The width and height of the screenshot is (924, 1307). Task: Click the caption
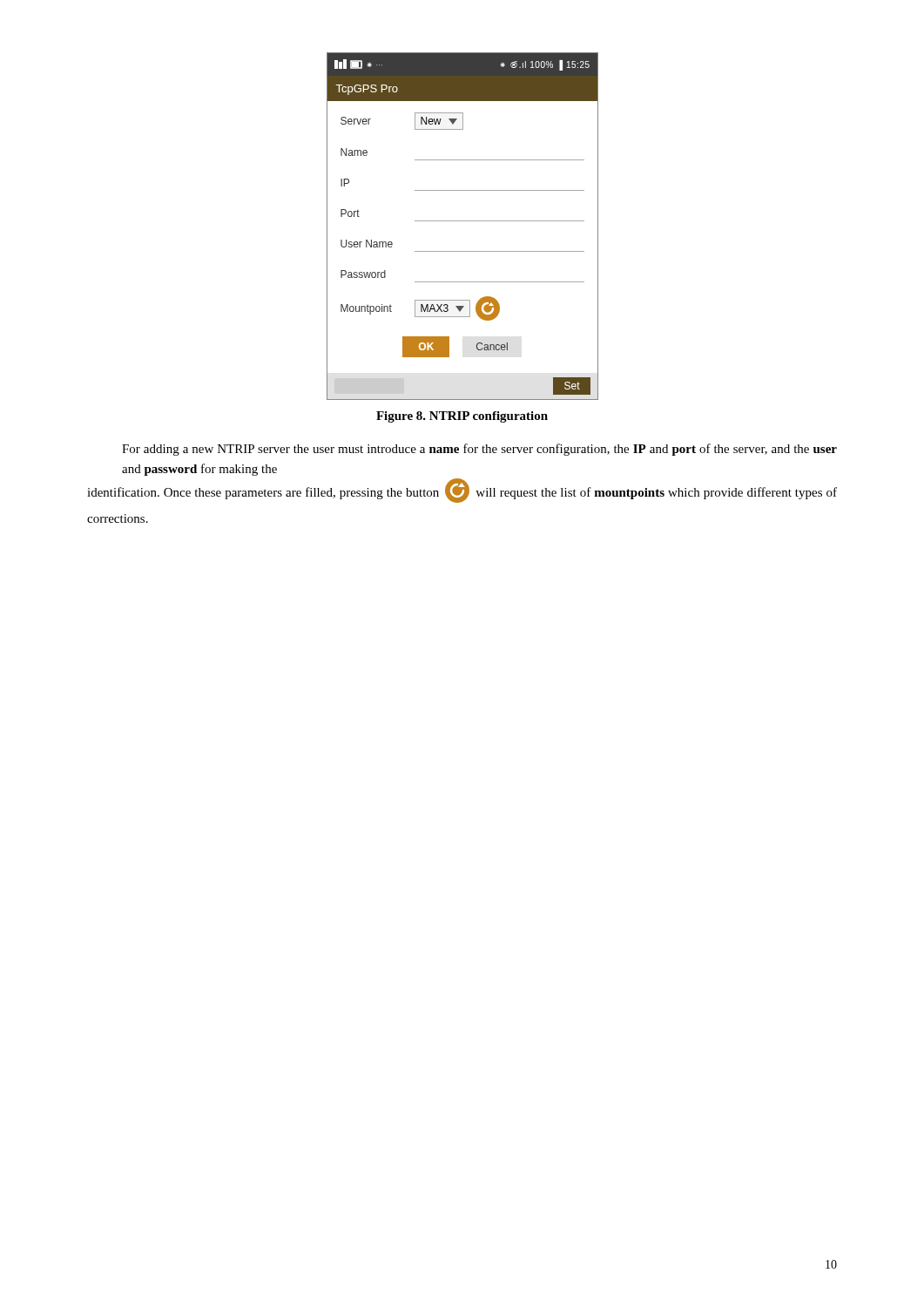(x=462, y=416)
